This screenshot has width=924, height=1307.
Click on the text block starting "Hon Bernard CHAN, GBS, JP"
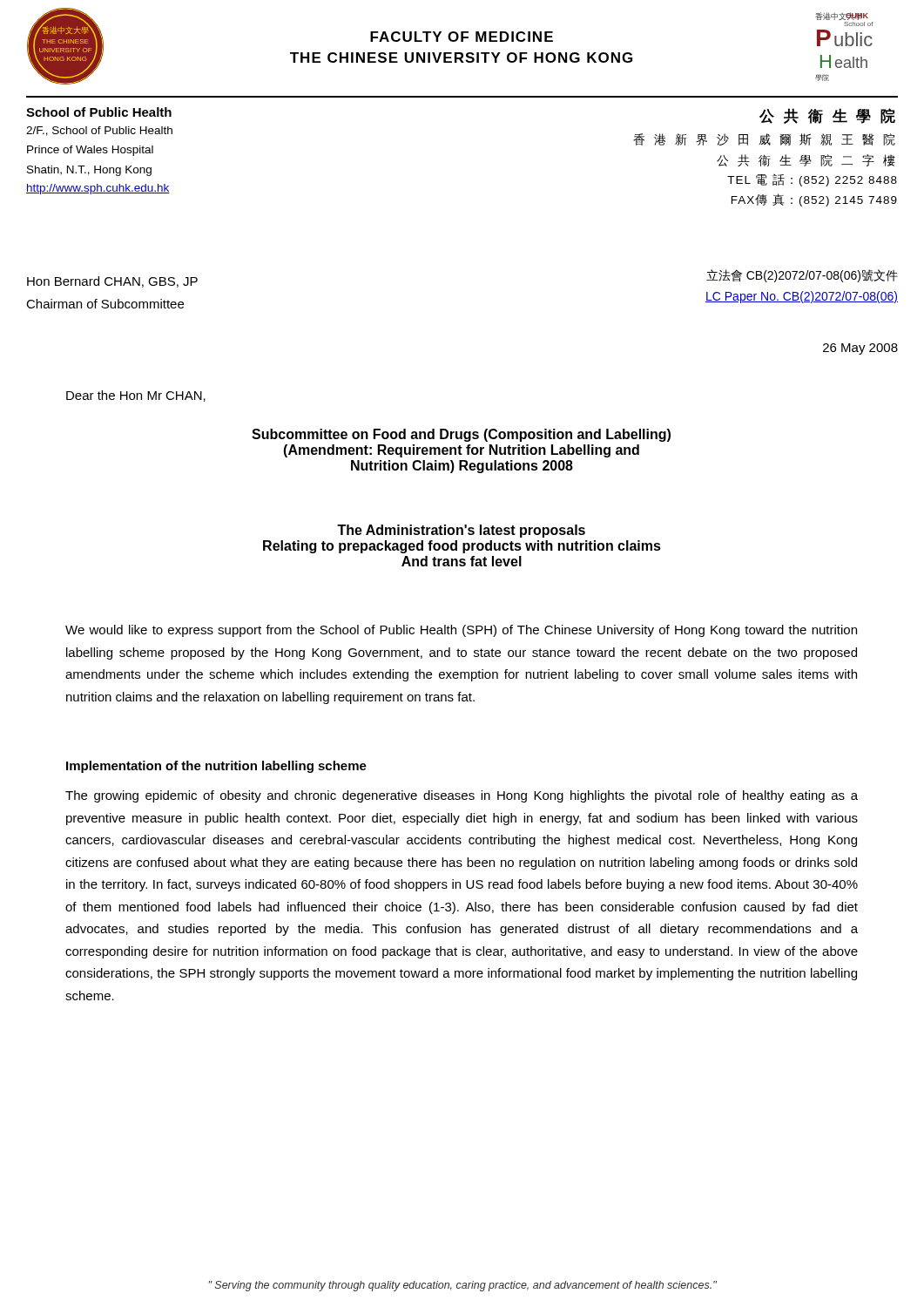[x=112, y=292]
